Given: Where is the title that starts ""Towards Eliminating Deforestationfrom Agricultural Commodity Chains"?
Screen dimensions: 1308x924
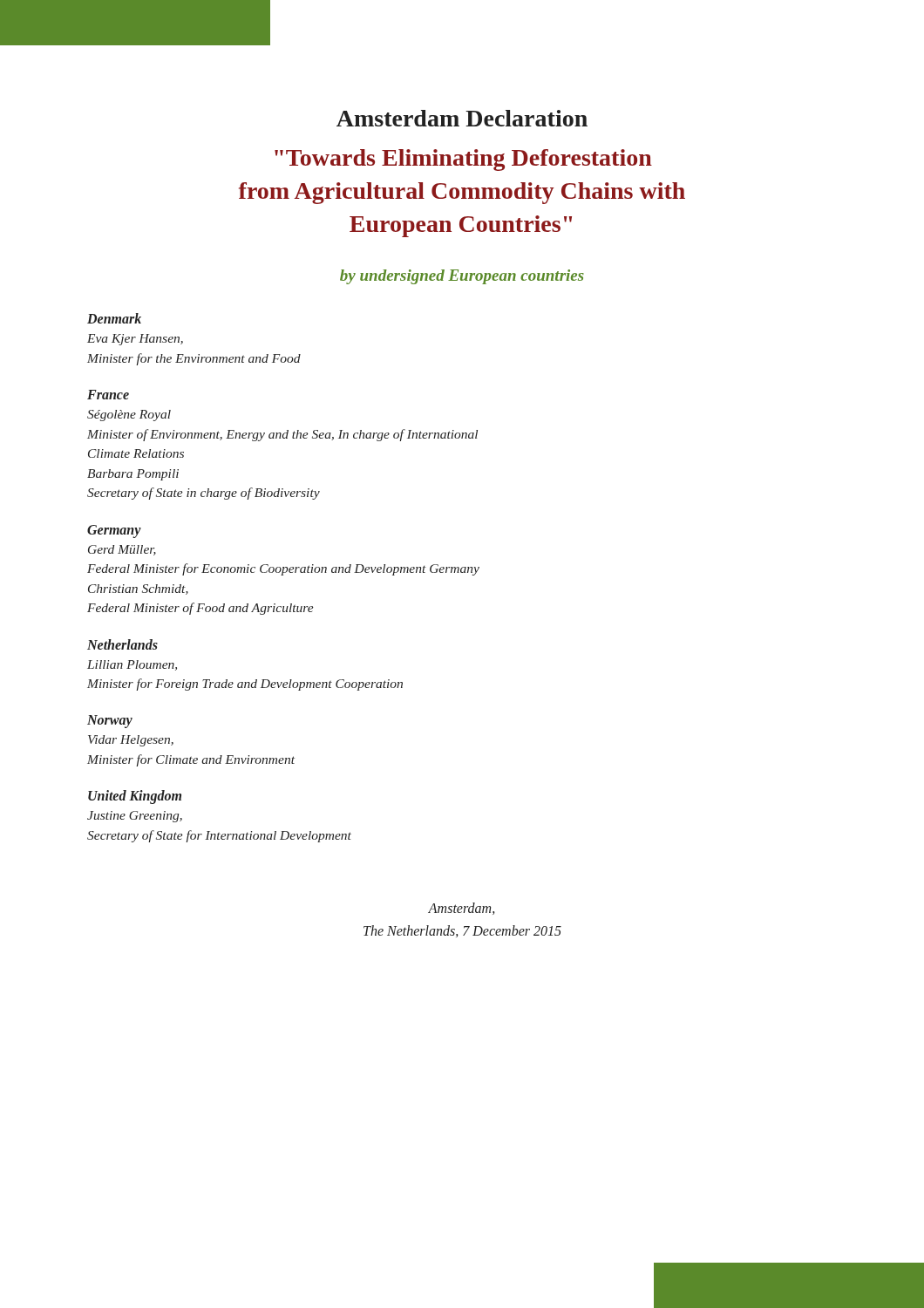Looking at the screenshot, I should pos(462,190).
